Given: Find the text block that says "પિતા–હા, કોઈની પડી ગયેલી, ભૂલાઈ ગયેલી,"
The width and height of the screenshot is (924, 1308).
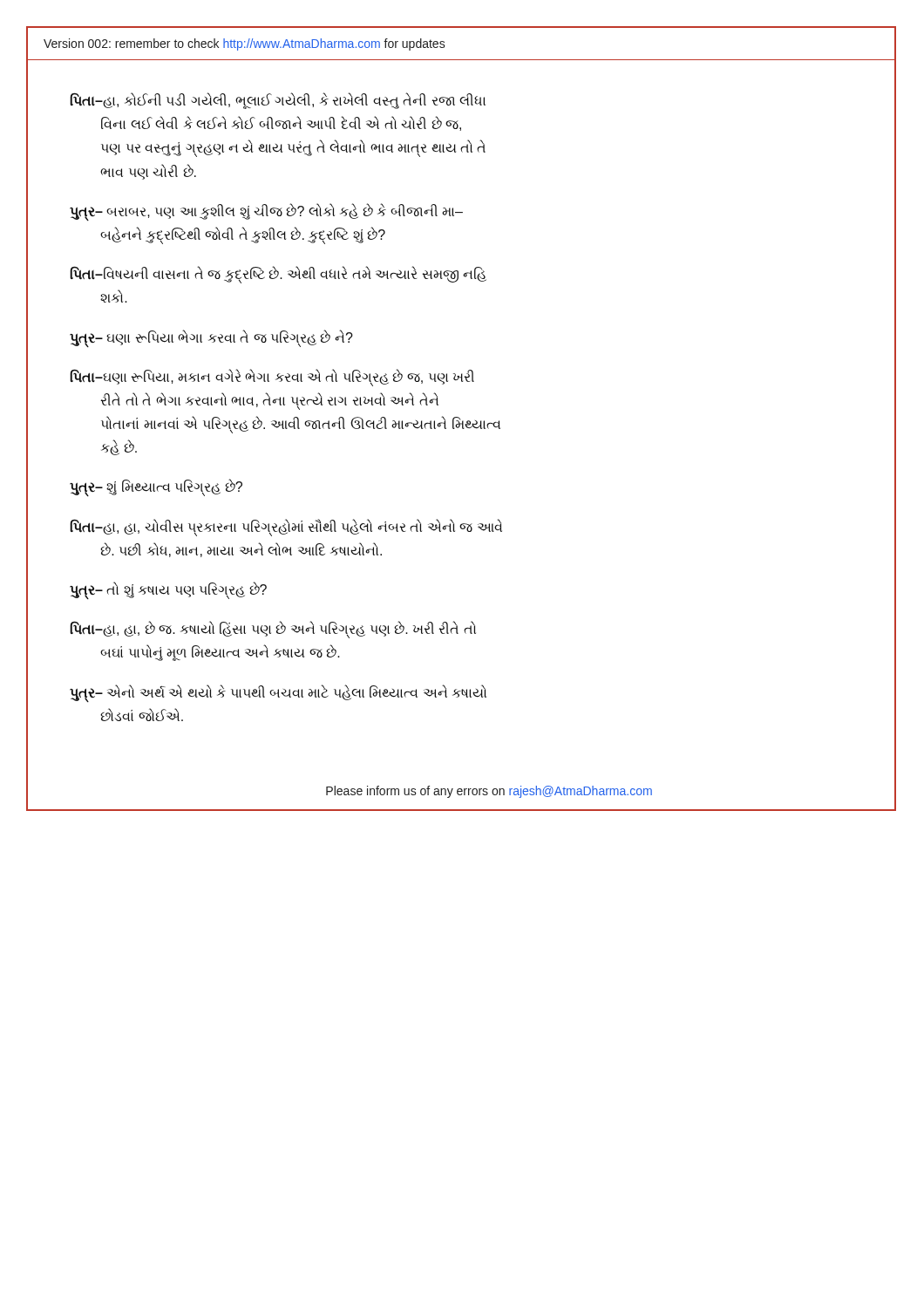Looking at the screenshot, I should pyautogui.click(x=278, y=139).
